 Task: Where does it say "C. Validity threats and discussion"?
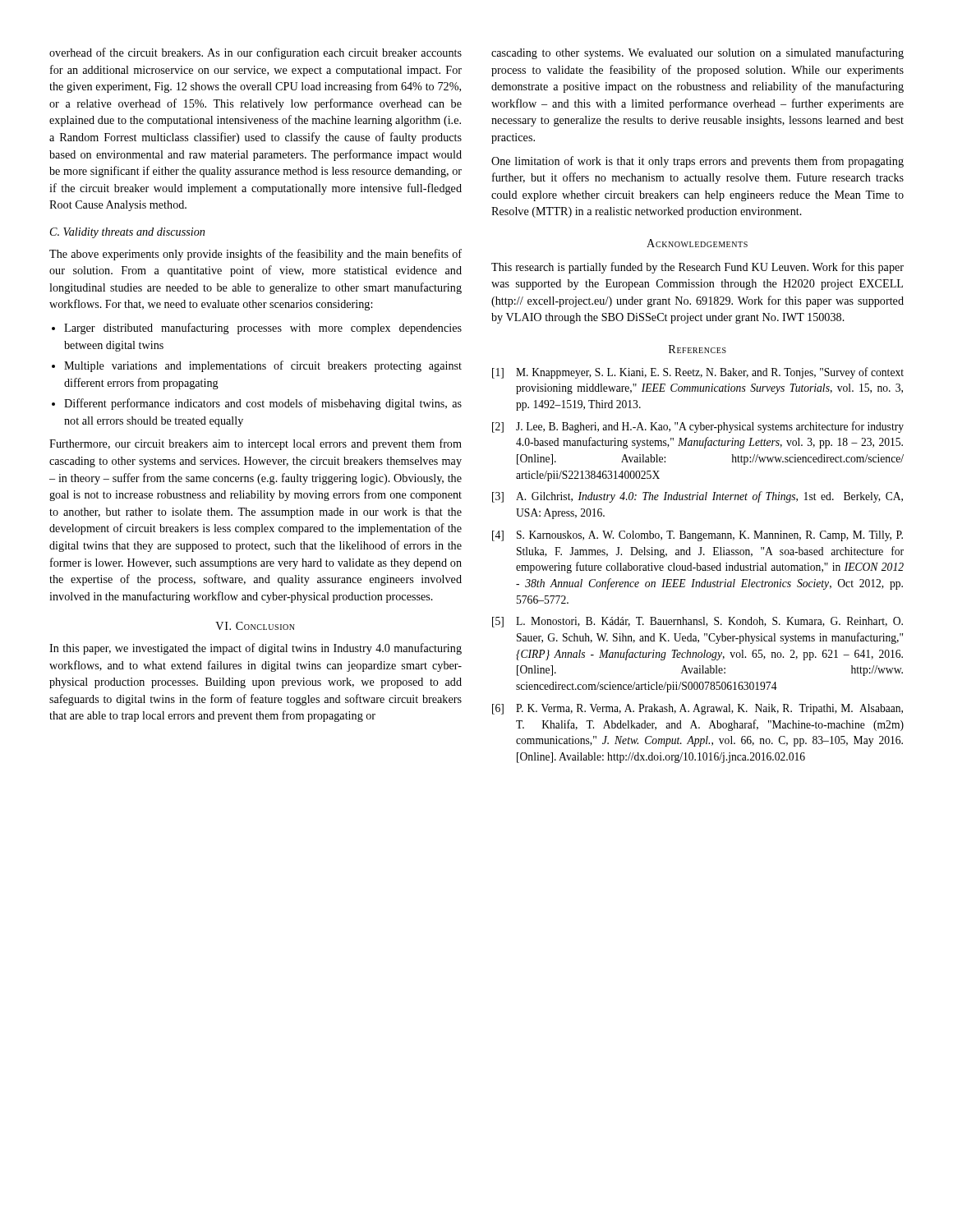127,233
